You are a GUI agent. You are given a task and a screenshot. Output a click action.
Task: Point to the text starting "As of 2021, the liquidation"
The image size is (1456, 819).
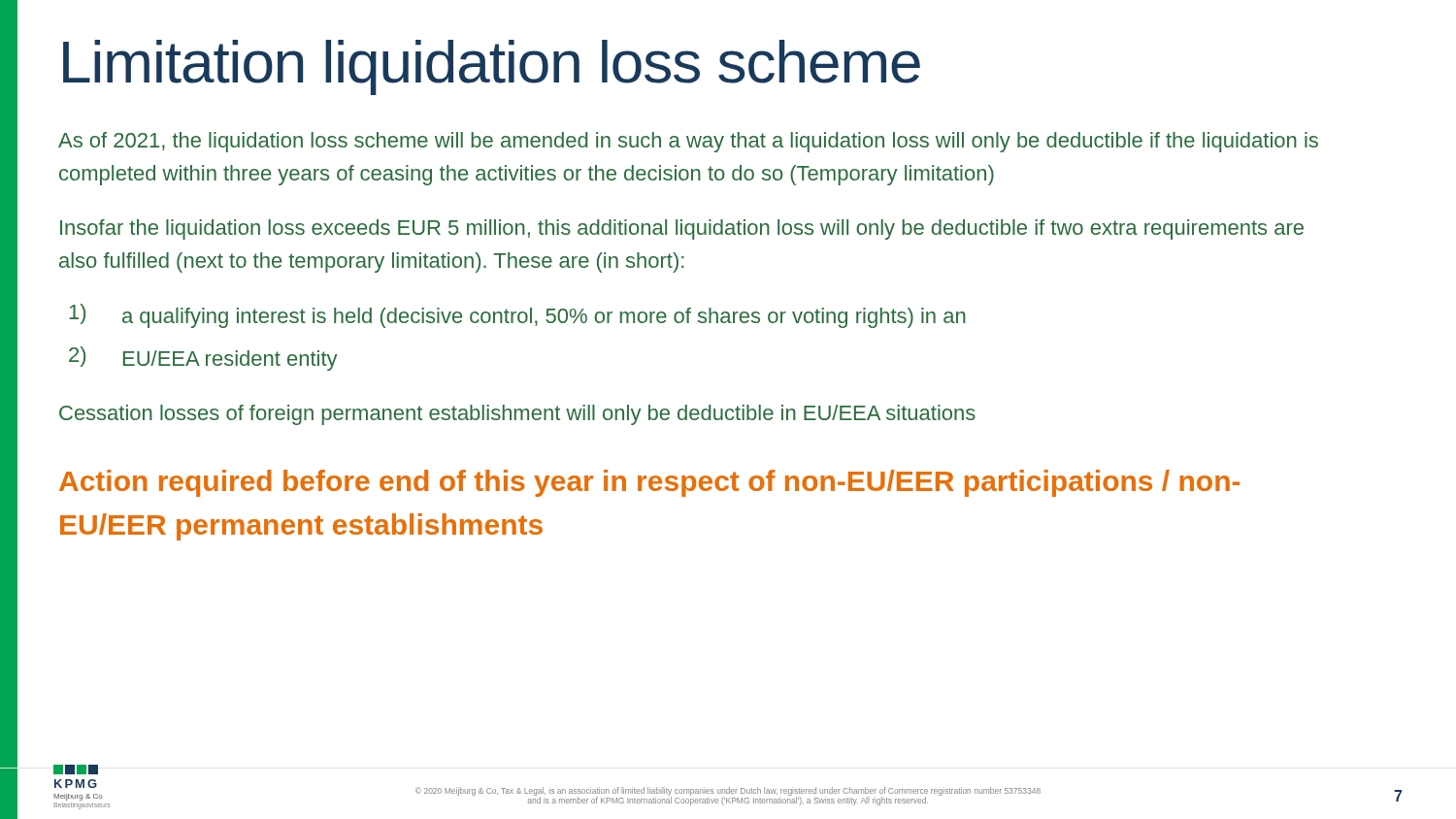coord(689,157)
